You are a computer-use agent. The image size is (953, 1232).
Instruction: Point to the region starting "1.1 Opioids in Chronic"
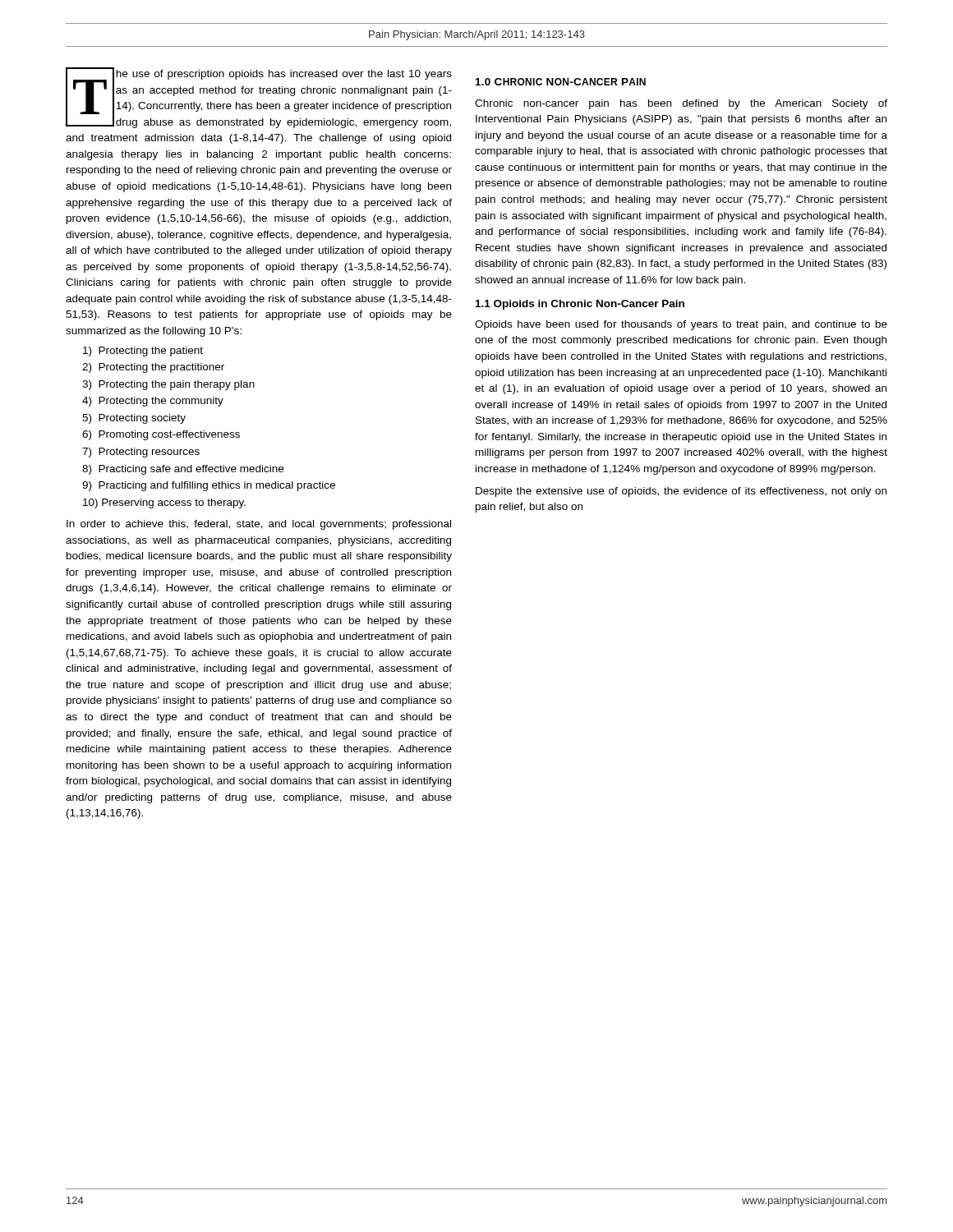[x=580, y=304]
